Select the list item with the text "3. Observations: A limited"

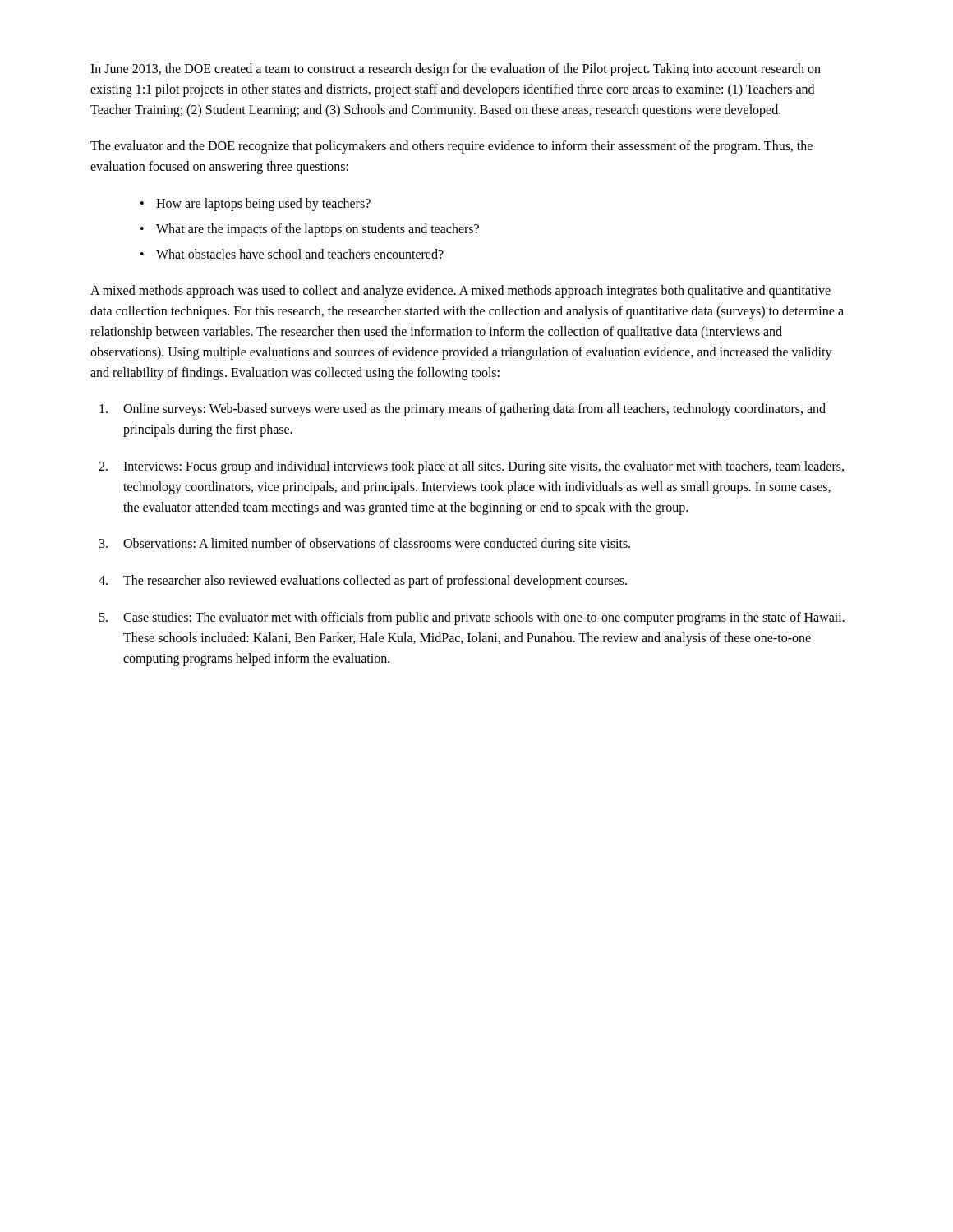472,544
